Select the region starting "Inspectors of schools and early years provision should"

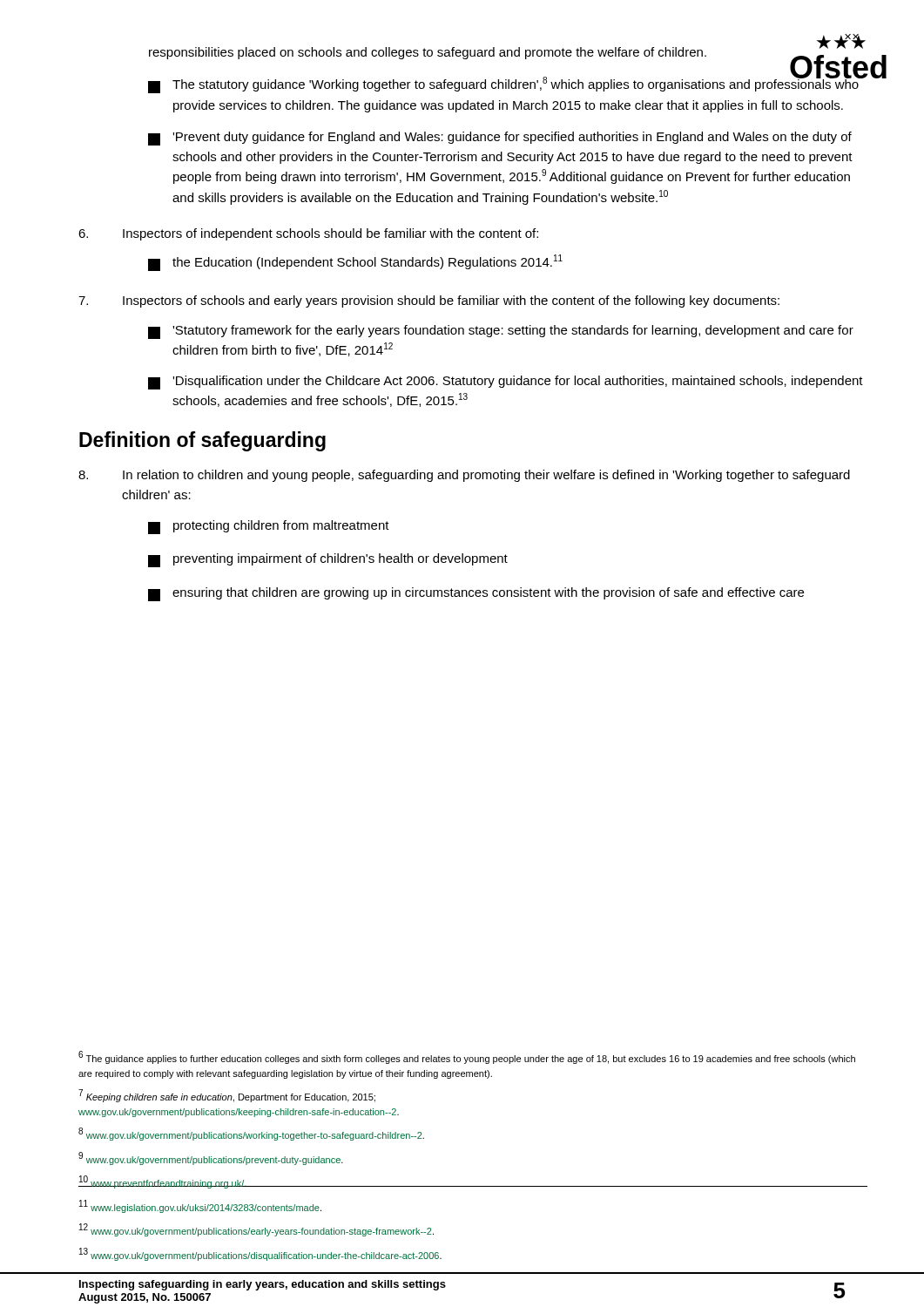pos(429,301)
